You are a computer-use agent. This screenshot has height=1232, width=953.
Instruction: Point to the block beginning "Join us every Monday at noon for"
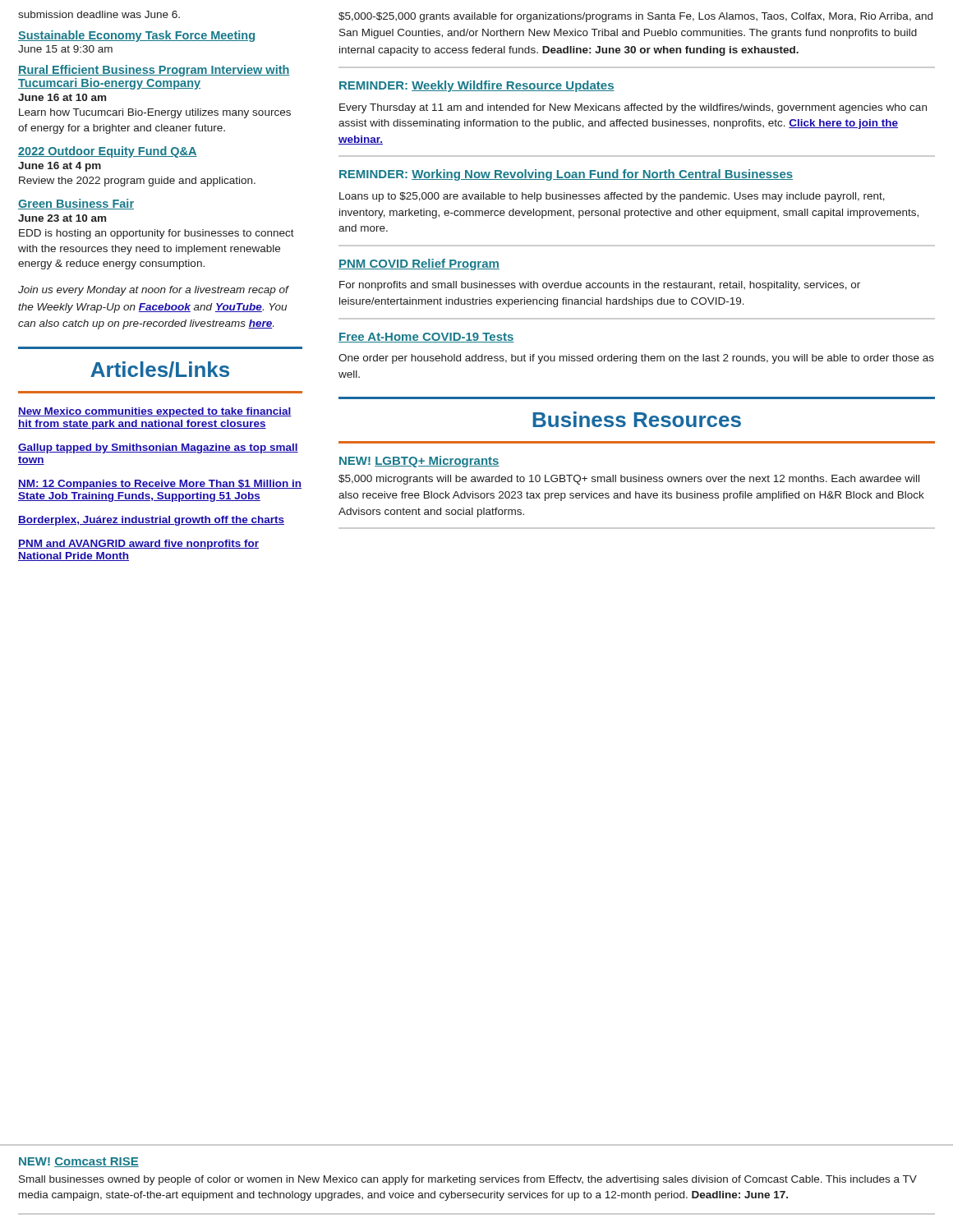(x=153, y=306)
